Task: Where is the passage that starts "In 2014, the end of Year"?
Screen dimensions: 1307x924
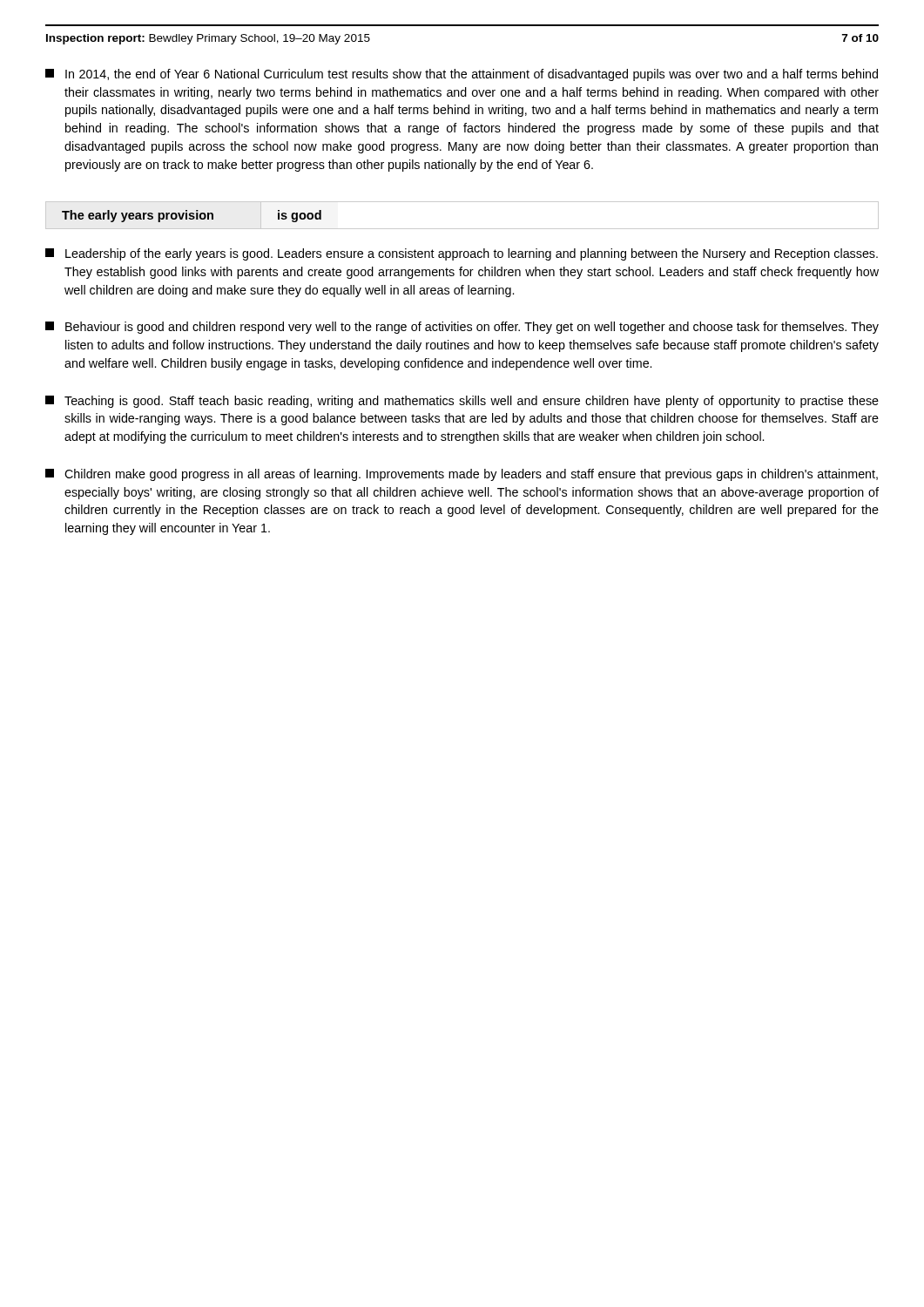Action: [x=462, y=120]
